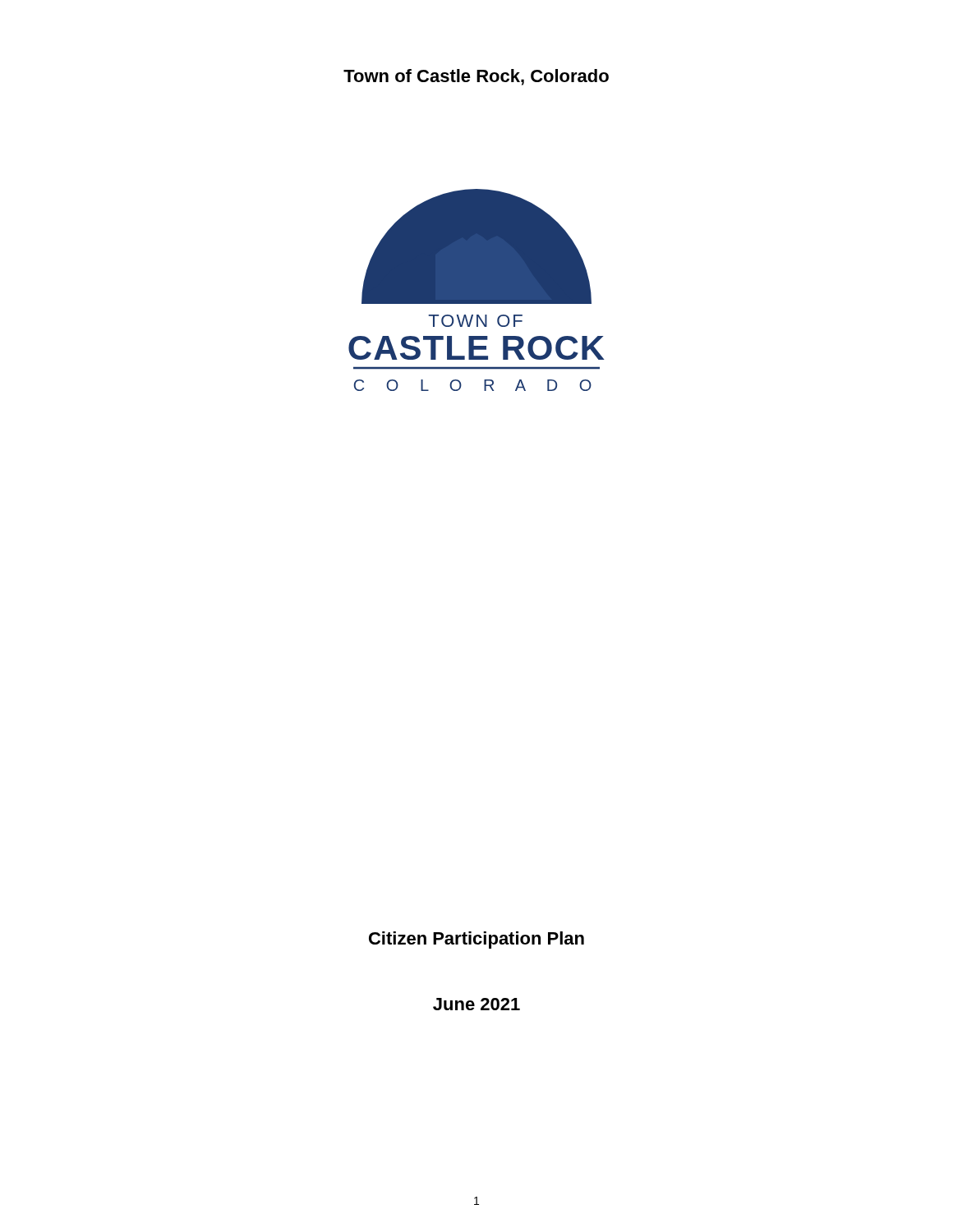Click on the passage starting "Citizen Participation Plan"
The width and height of the screenshot is (953, 1232).
(476, 938)
